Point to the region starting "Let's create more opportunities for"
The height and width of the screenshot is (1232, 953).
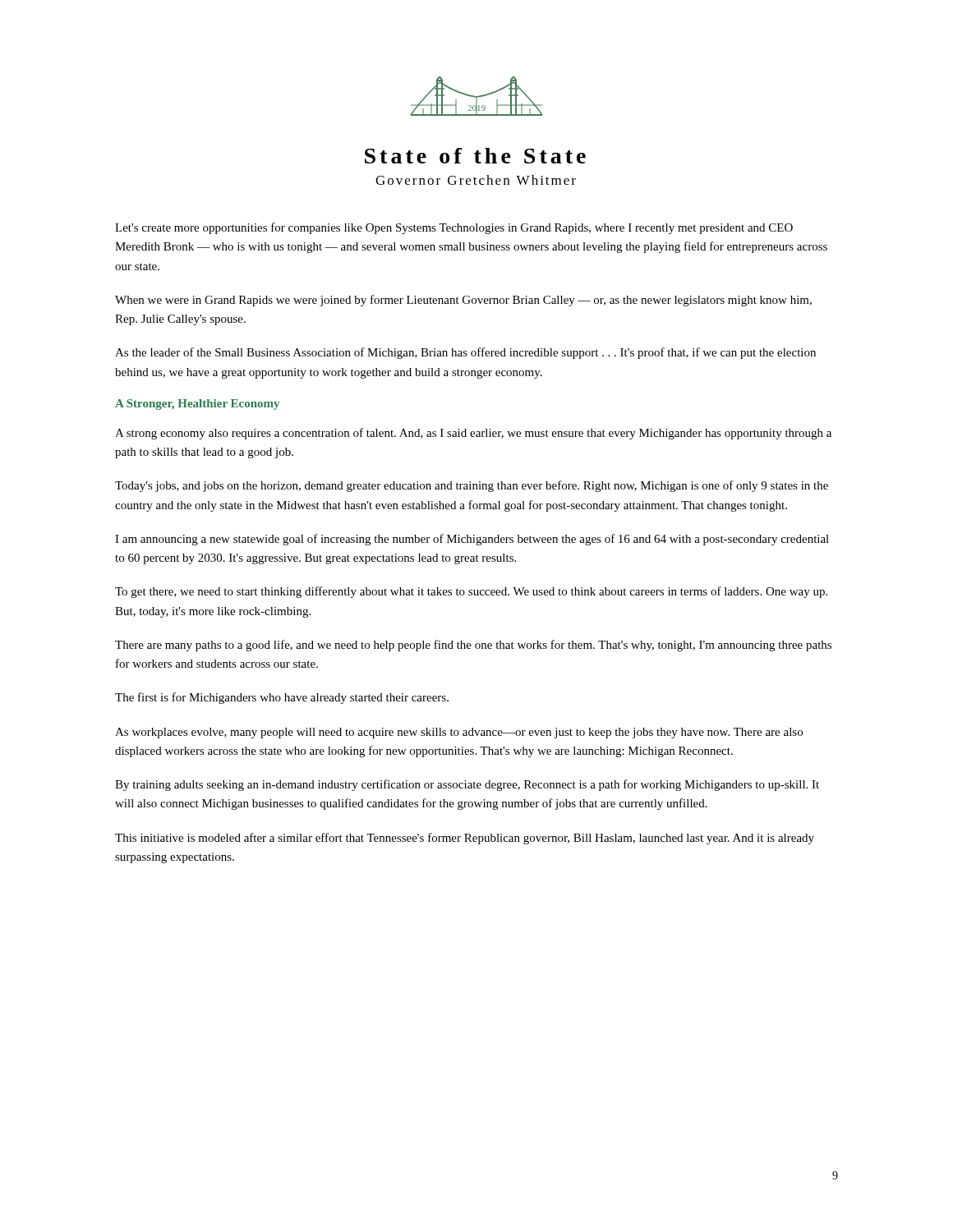(x=471, y=247)
